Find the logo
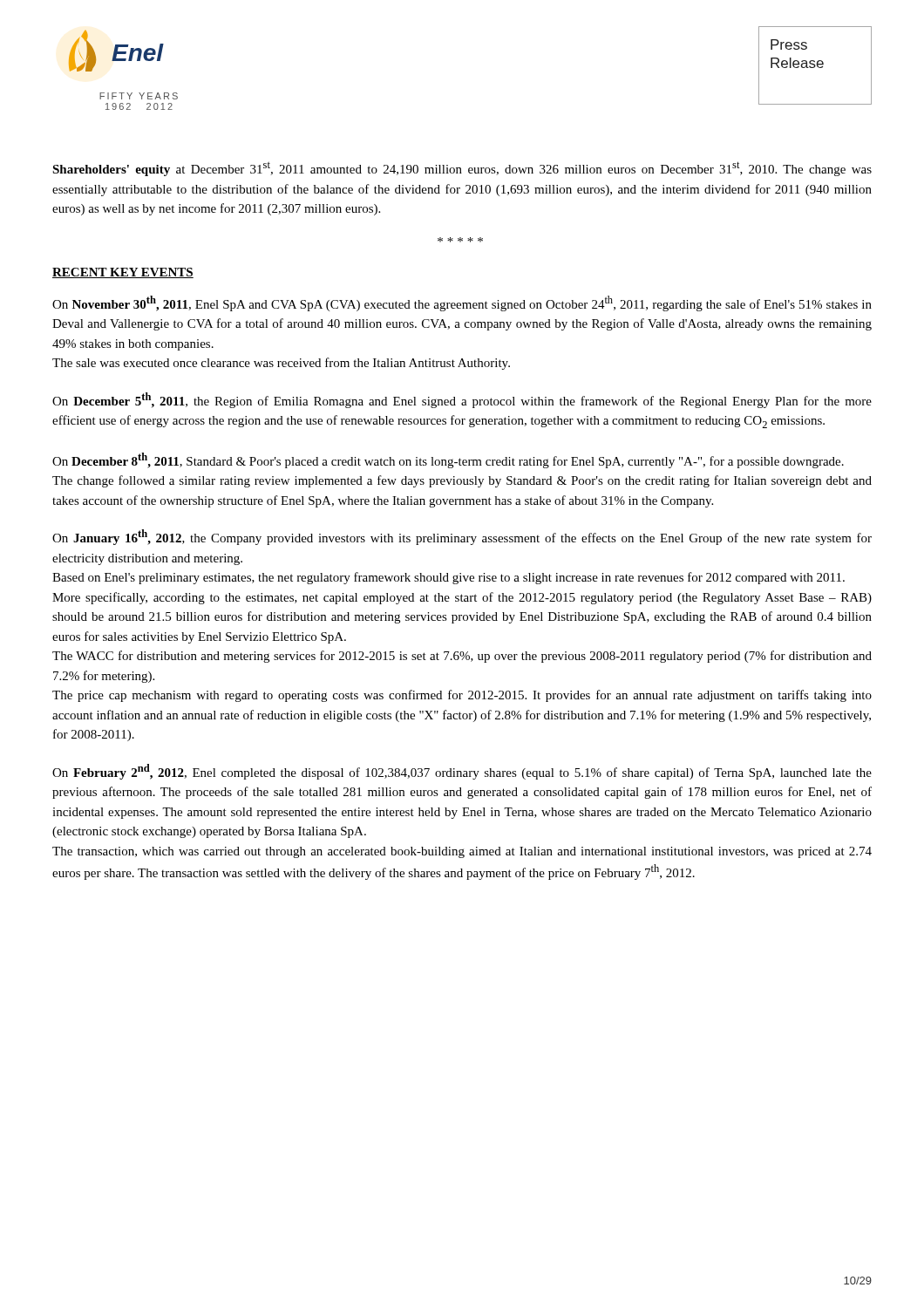Viewport: 924px width, 1308px height. point(139,69)
